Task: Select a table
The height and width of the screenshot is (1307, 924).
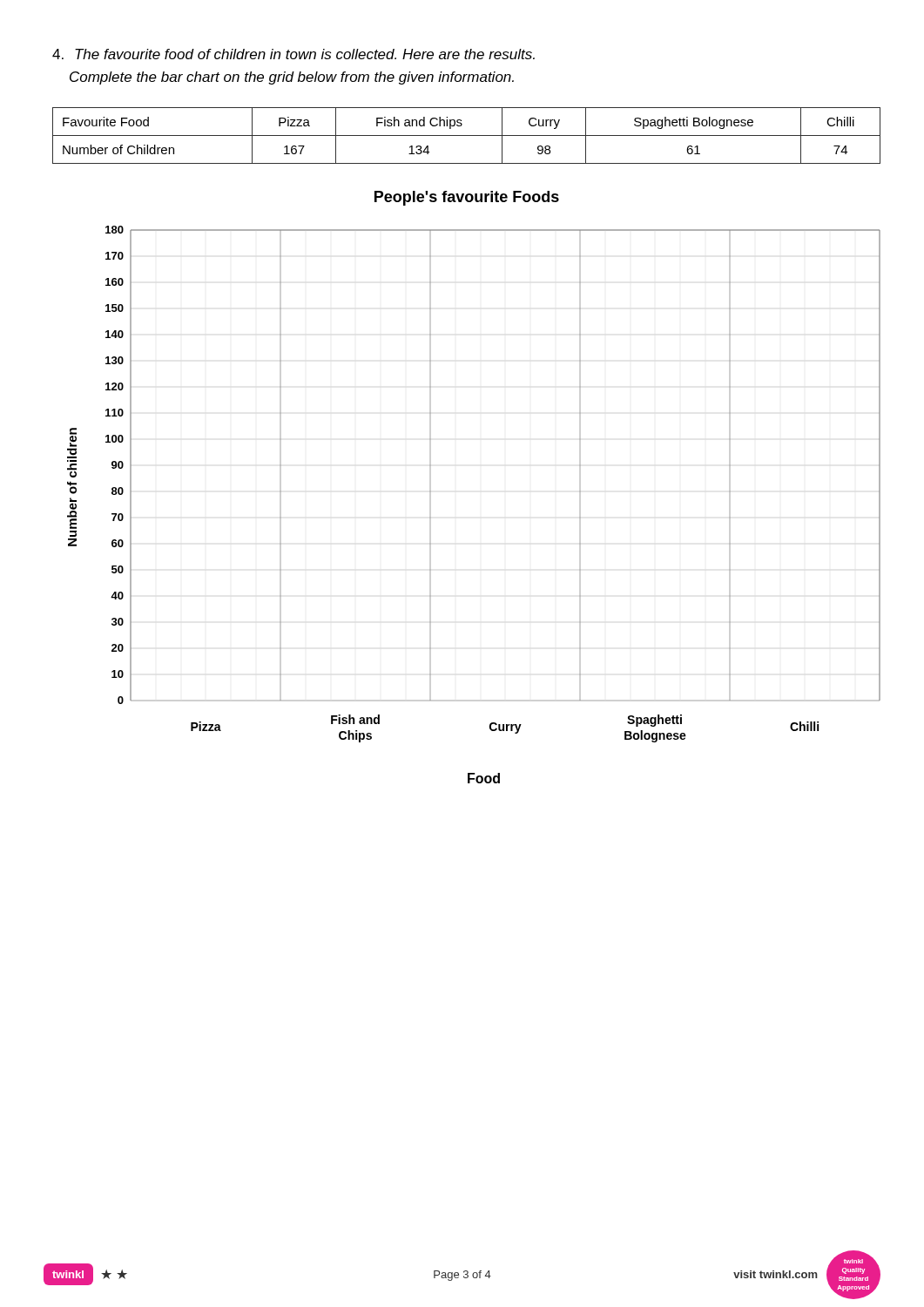Action: click(466, 135)
